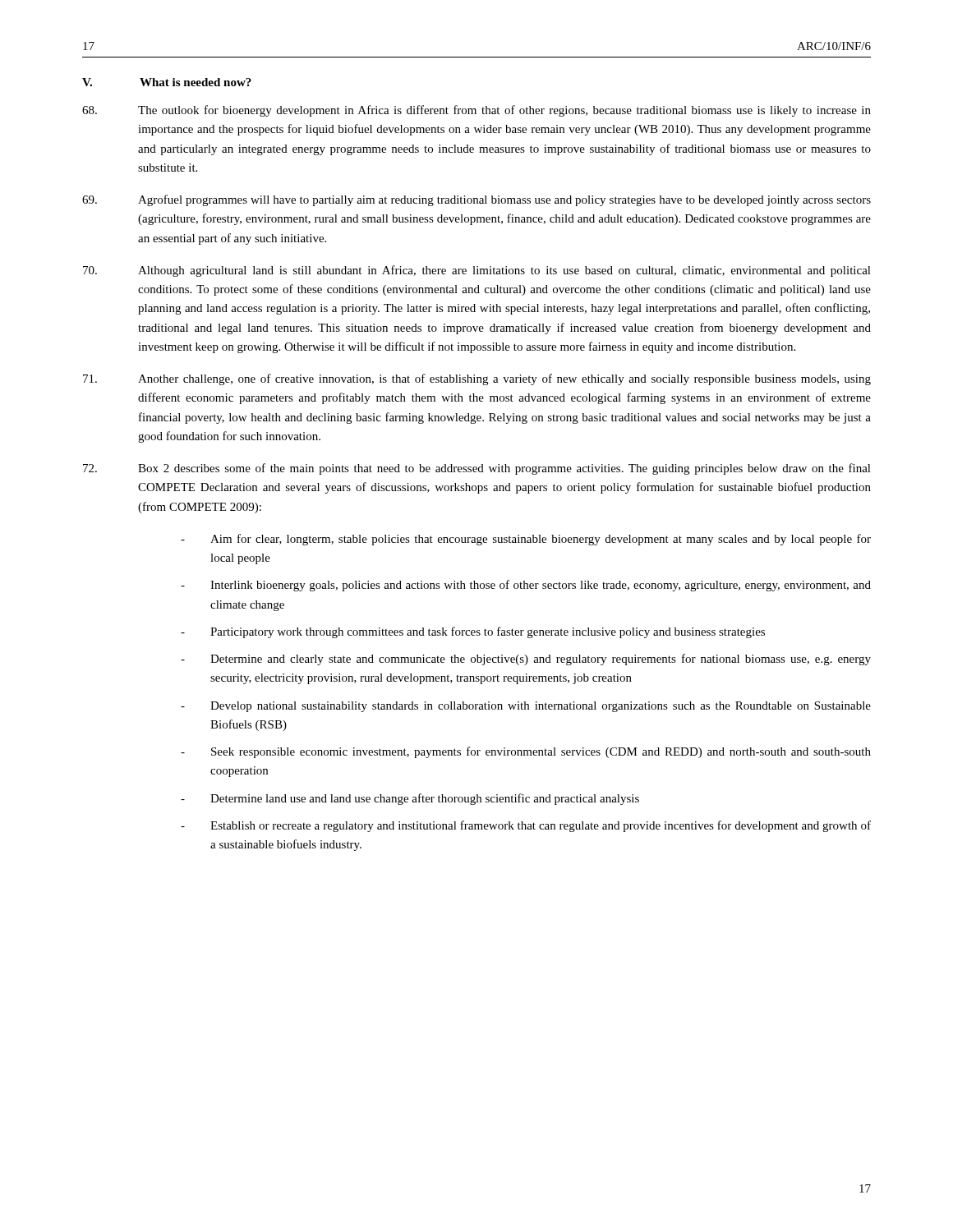
Task: Where is the passage that starts "- Establish or recreate"?
Action: (x=526, y=835)
